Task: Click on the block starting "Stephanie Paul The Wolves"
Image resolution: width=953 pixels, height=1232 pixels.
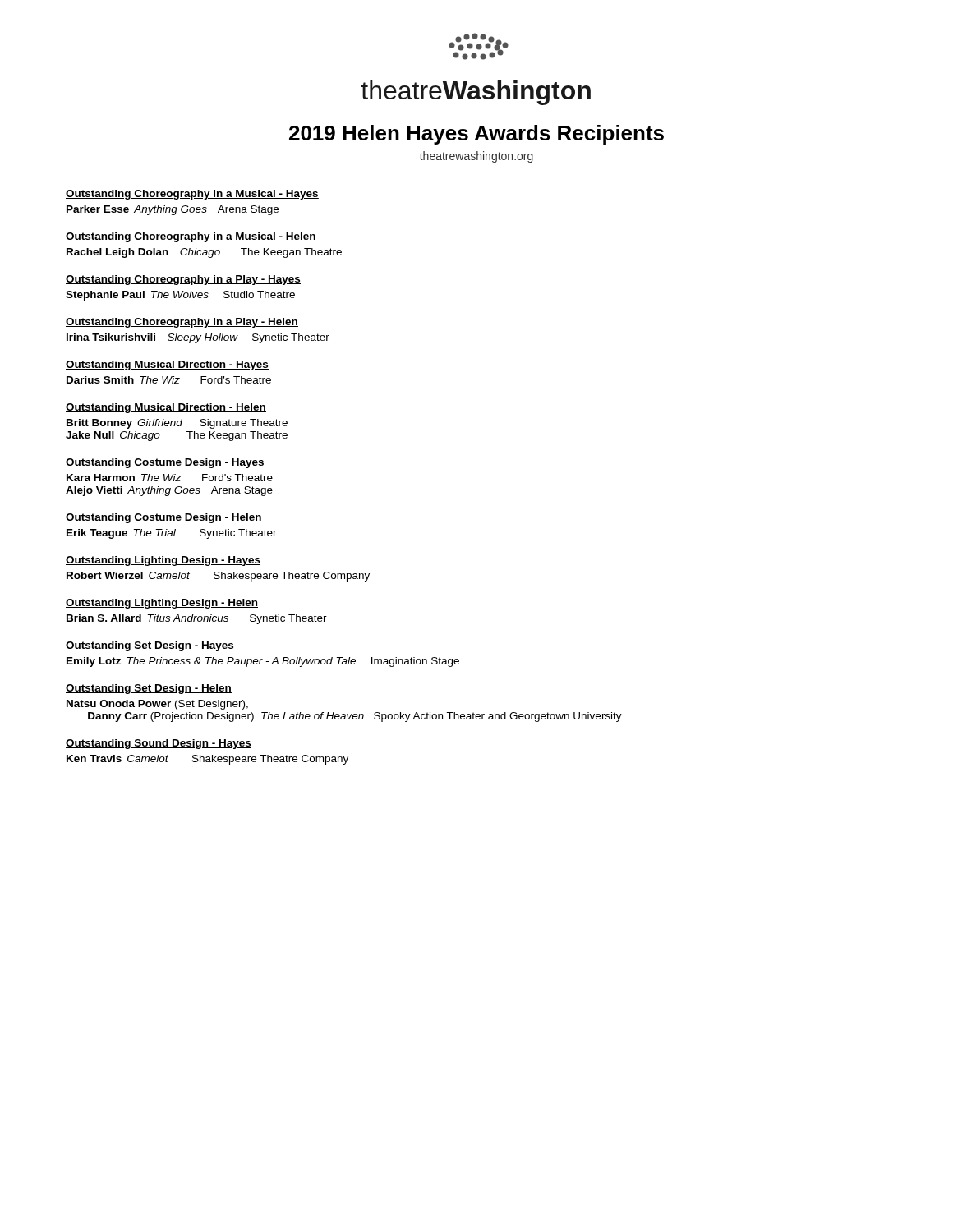Action: click(181, 294)
